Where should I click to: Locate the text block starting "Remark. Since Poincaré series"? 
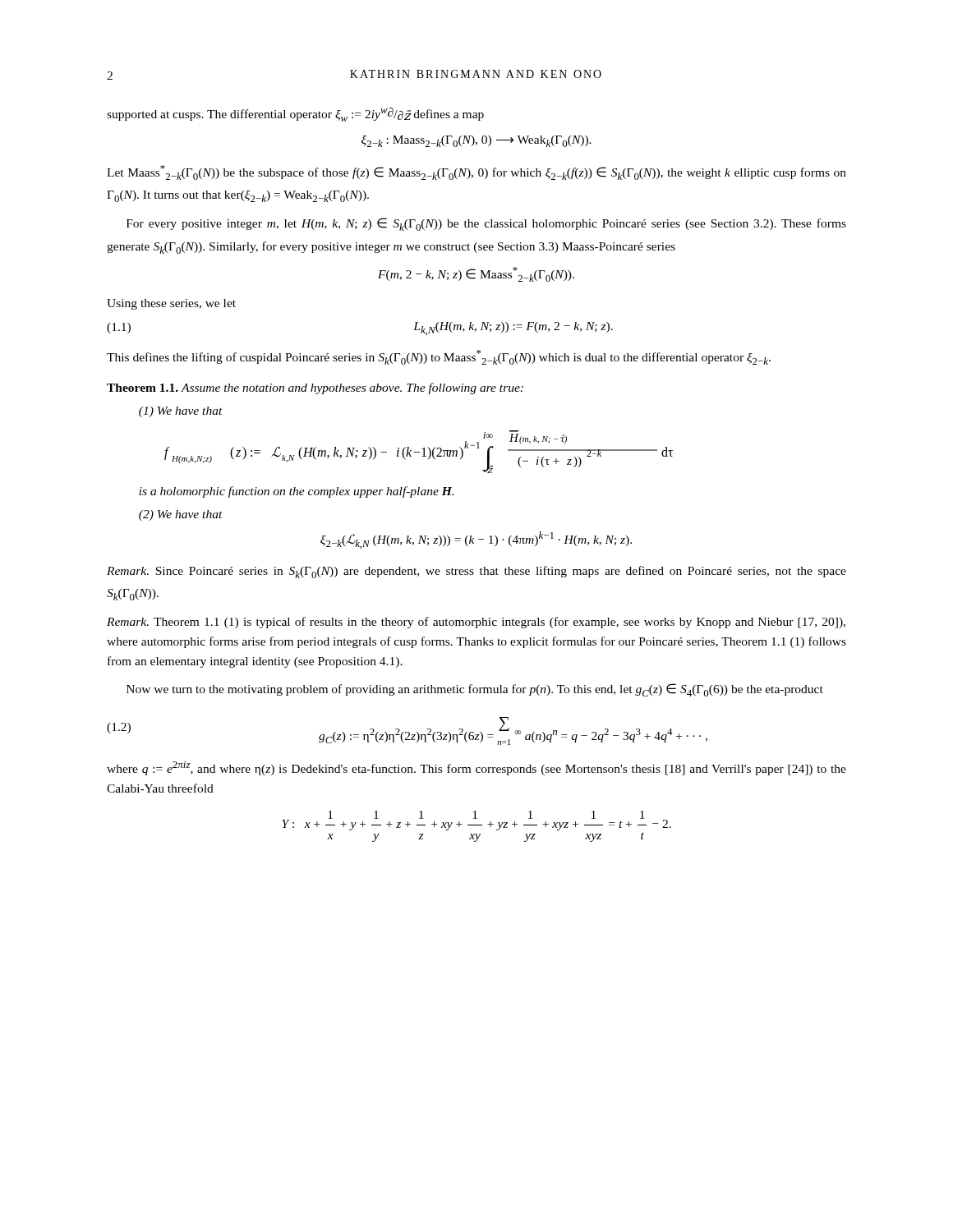tap(476, 583)
